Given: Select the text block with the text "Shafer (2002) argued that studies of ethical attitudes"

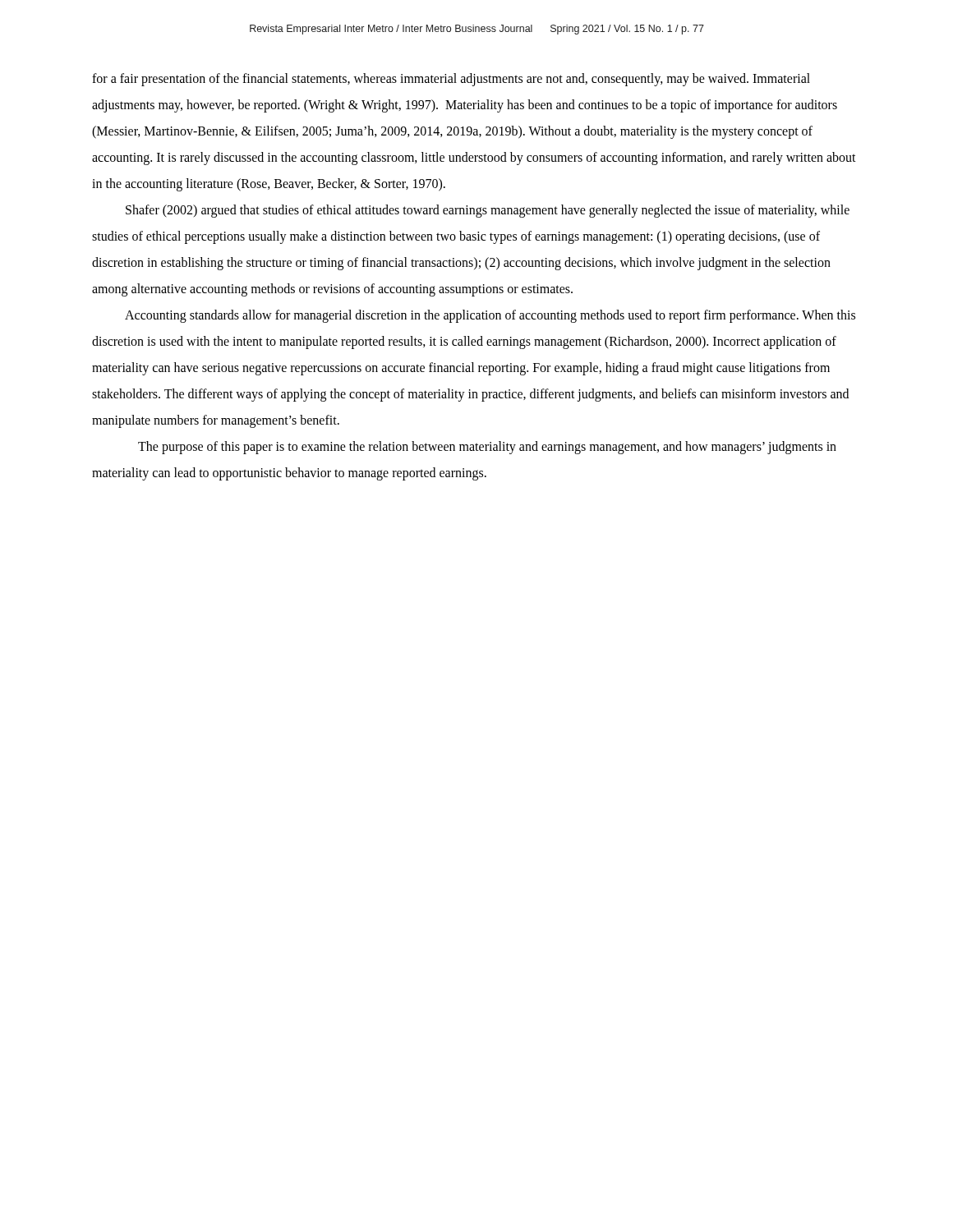Looking at the screenshot, I should [x=476, y=250].
